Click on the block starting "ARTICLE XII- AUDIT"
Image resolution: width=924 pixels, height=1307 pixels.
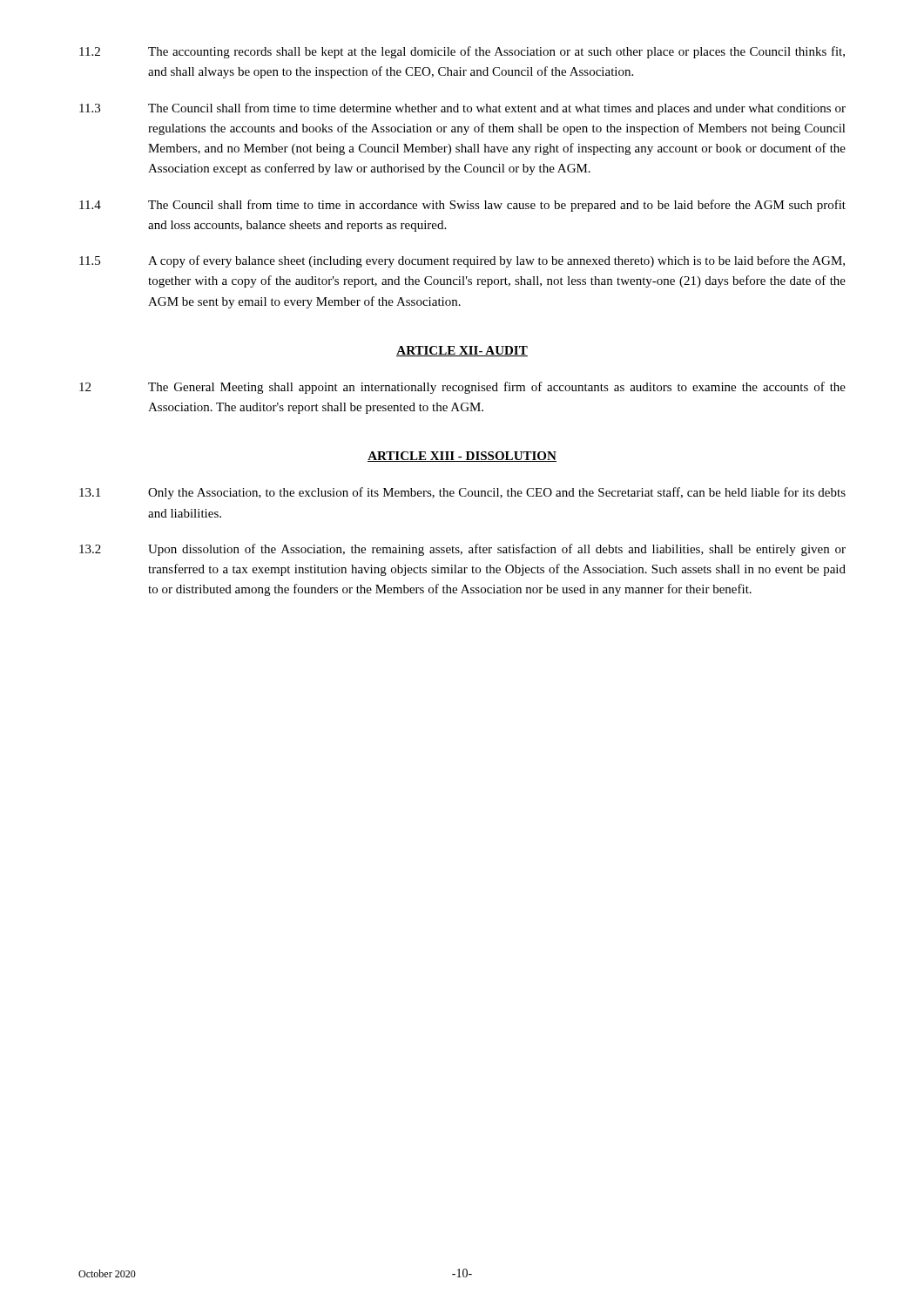coord(462,350)
